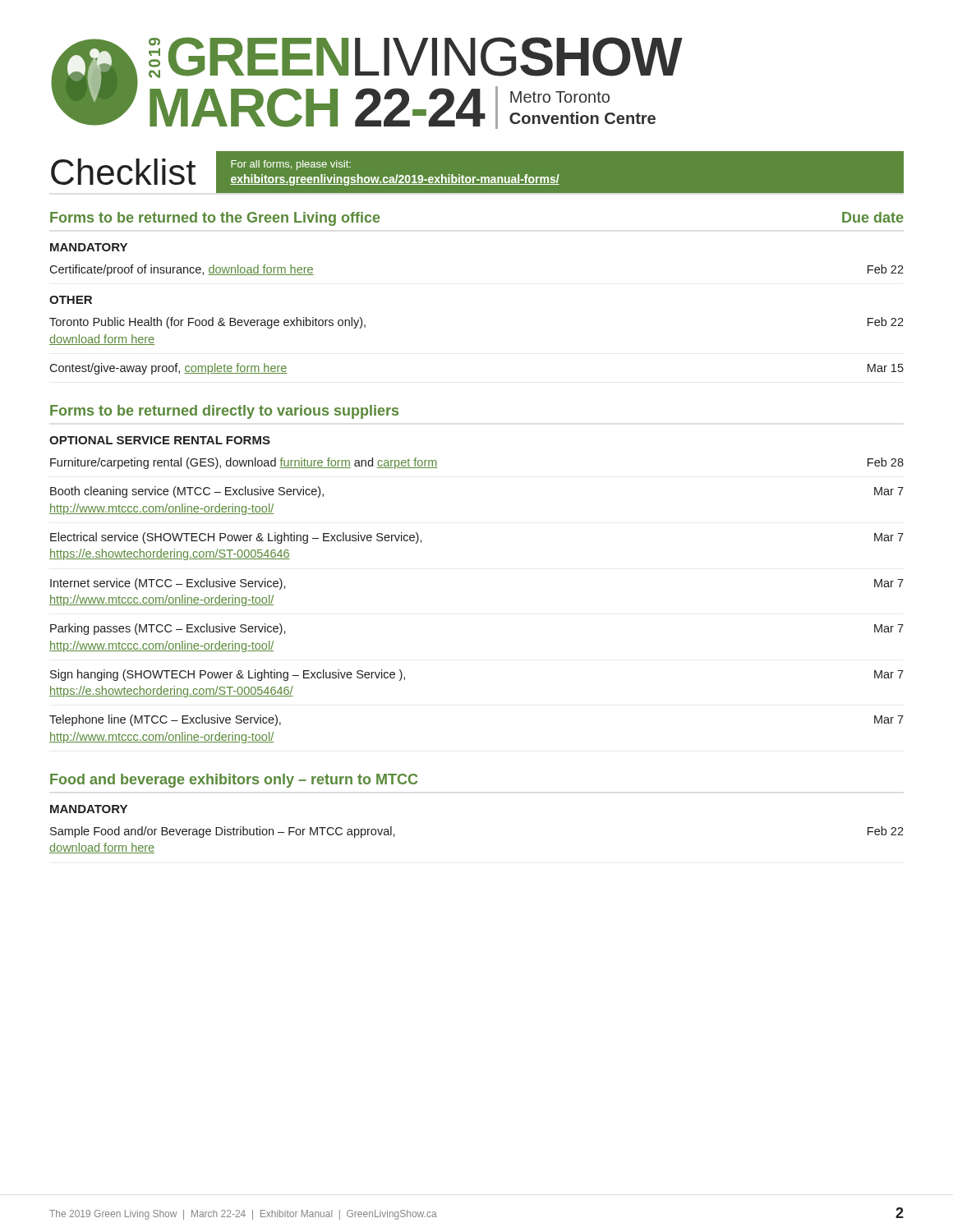Navigate to the block starting "Furniture/carpeting rental (GES), download furniture"
The image size is (953, 1232).
click(x=239, y=463)
